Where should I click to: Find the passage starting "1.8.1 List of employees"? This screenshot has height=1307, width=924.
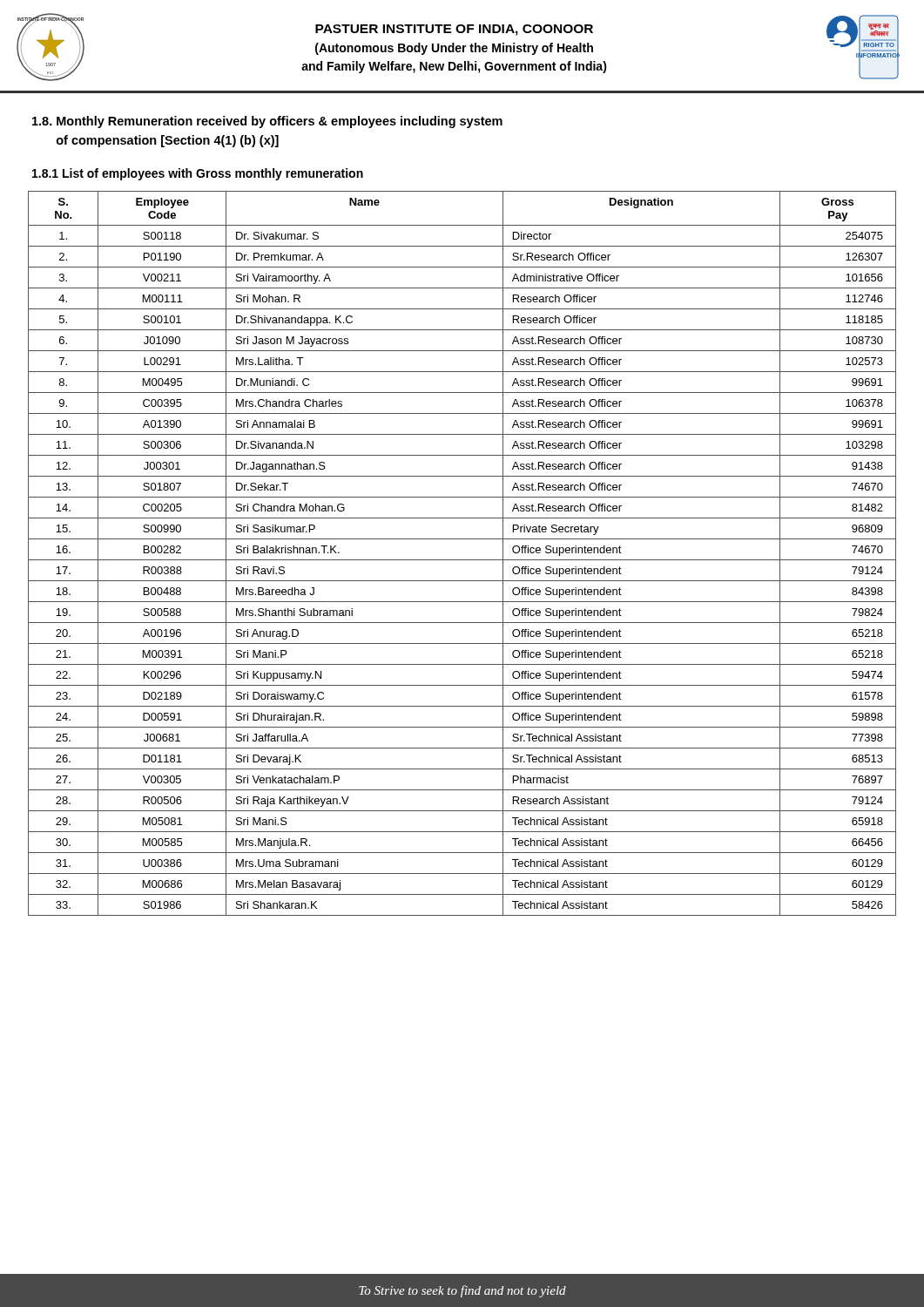coord(198,174)
